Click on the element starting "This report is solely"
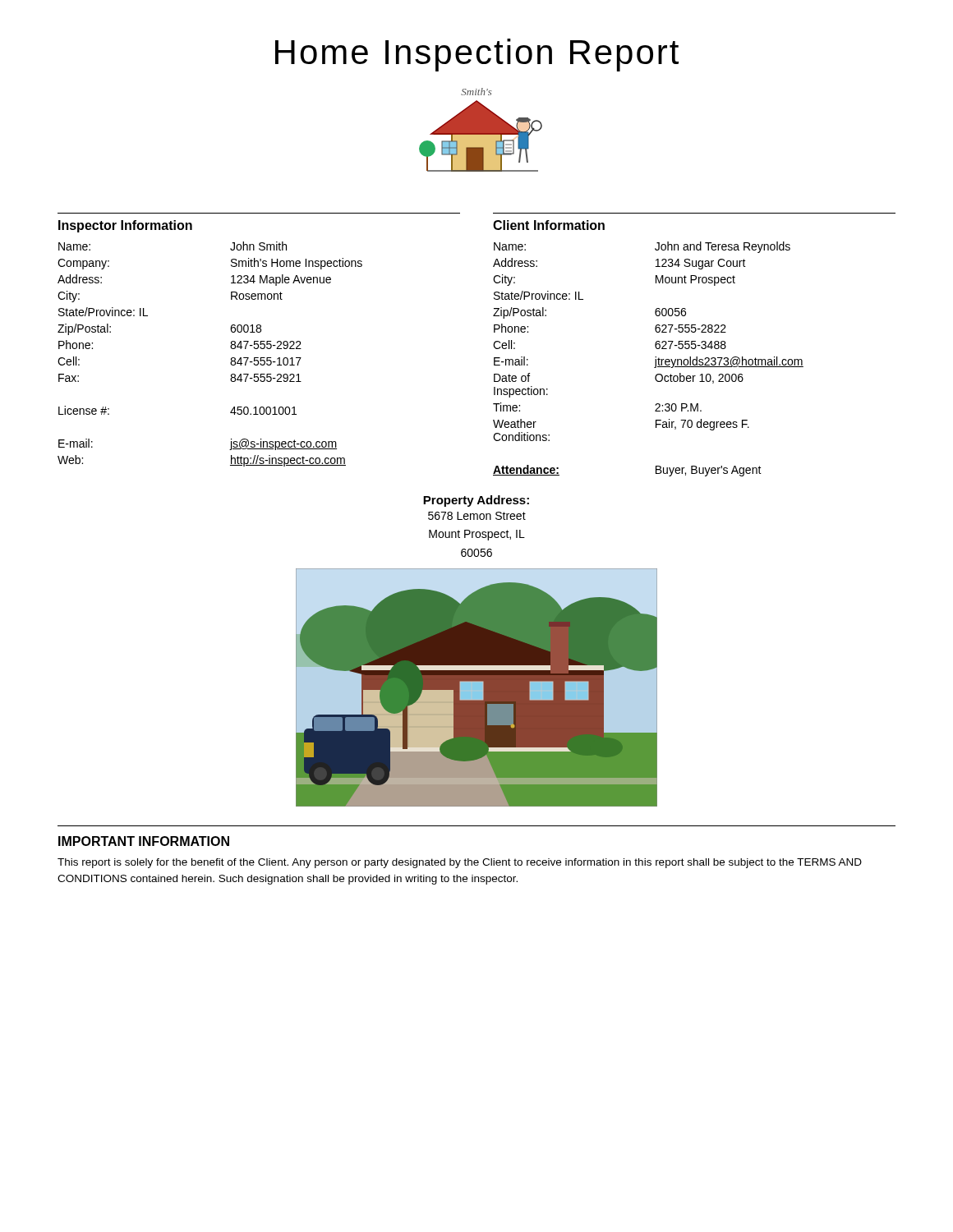The image size is (953, 1232). coord(460,870)
